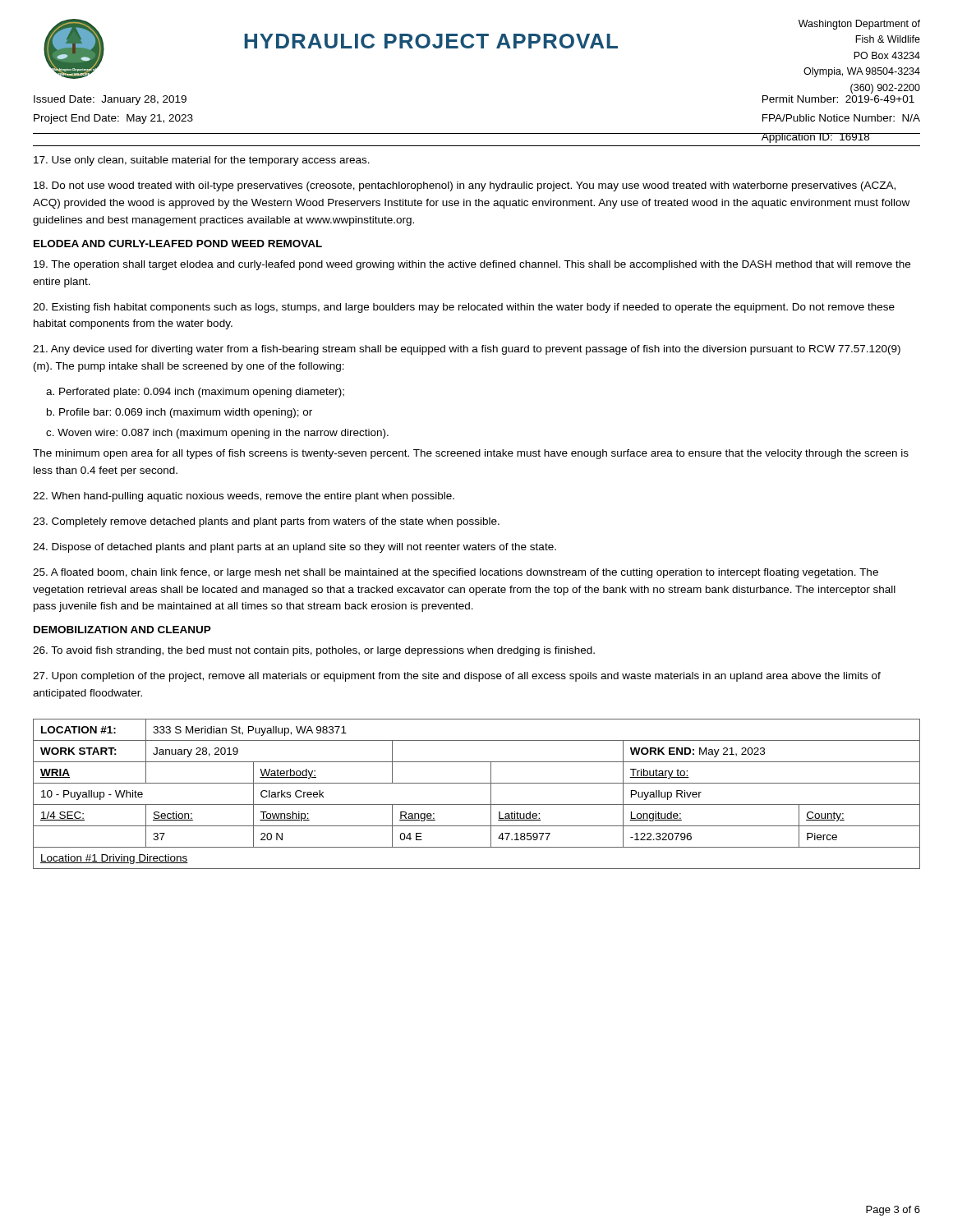The image size is (953, 1232).
Task: Click the passage that begins "a. Perforated plate: 0.094 inch"
Action: [x=196, y=392]
